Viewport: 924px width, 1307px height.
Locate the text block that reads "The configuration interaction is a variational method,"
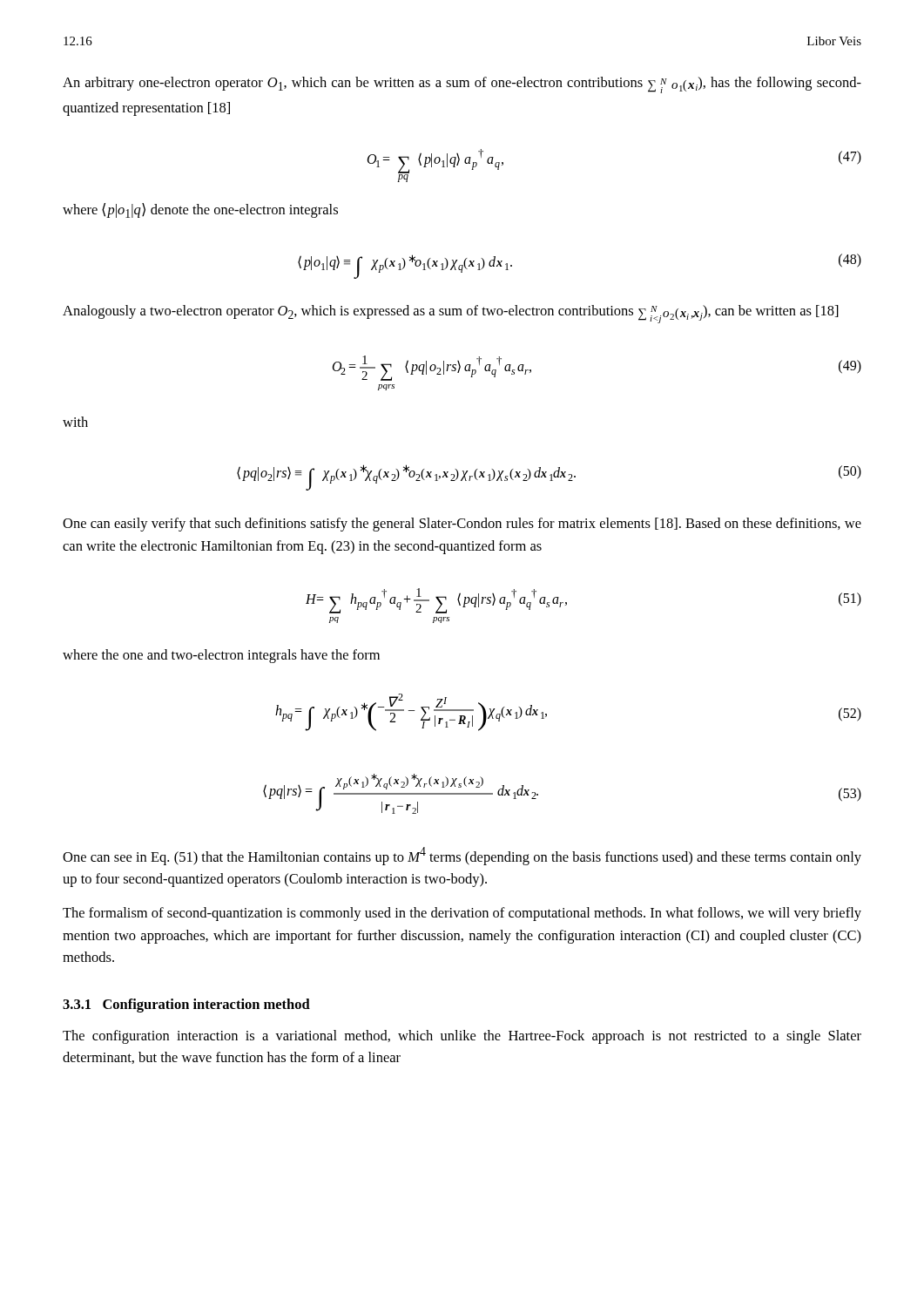(462, 1047)
